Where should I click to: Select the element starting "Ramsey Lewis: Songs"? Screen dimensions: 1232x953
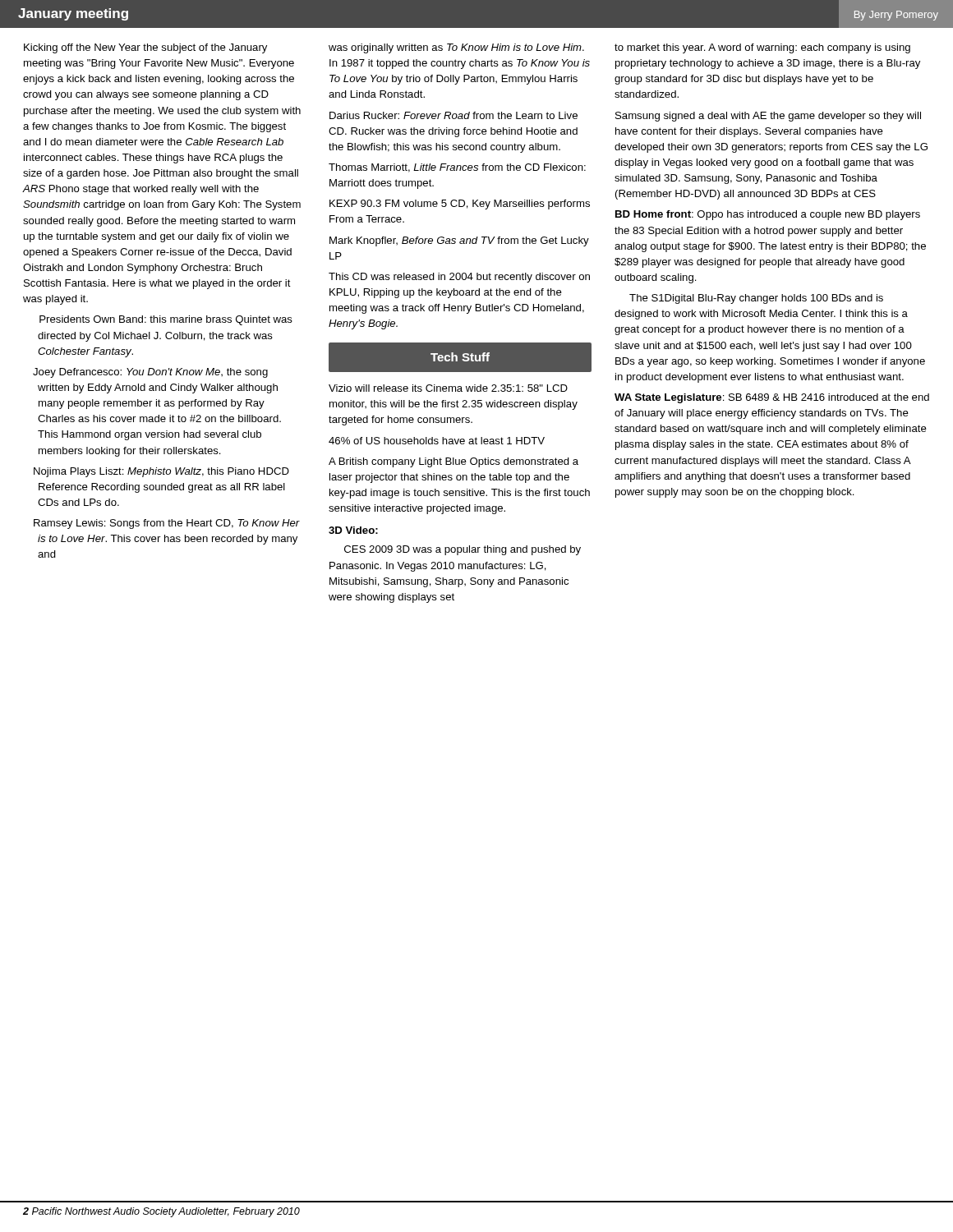(166, 539)
